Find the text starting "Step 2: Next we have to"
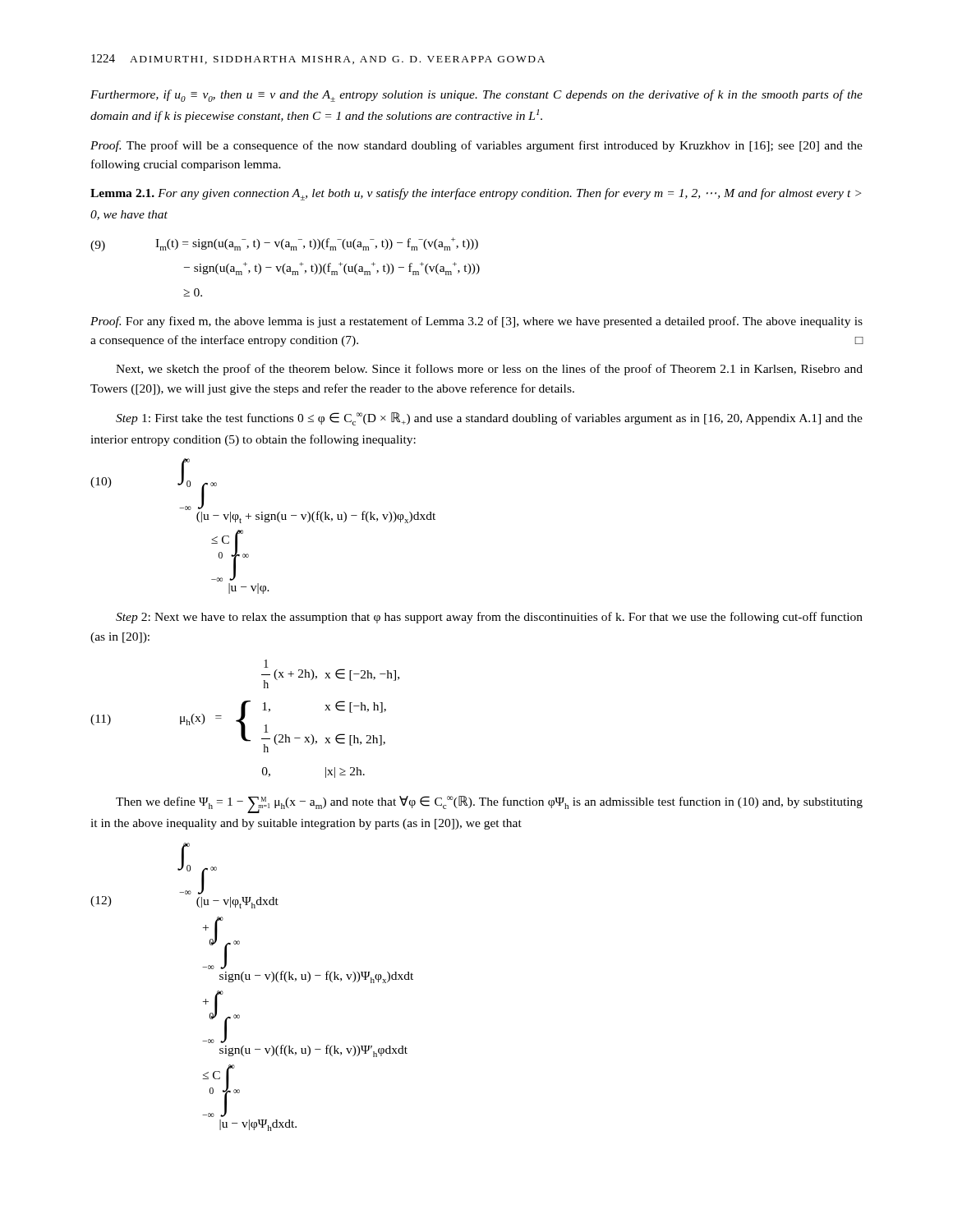Screen dimensions: 1232x953 pos(476,626)
